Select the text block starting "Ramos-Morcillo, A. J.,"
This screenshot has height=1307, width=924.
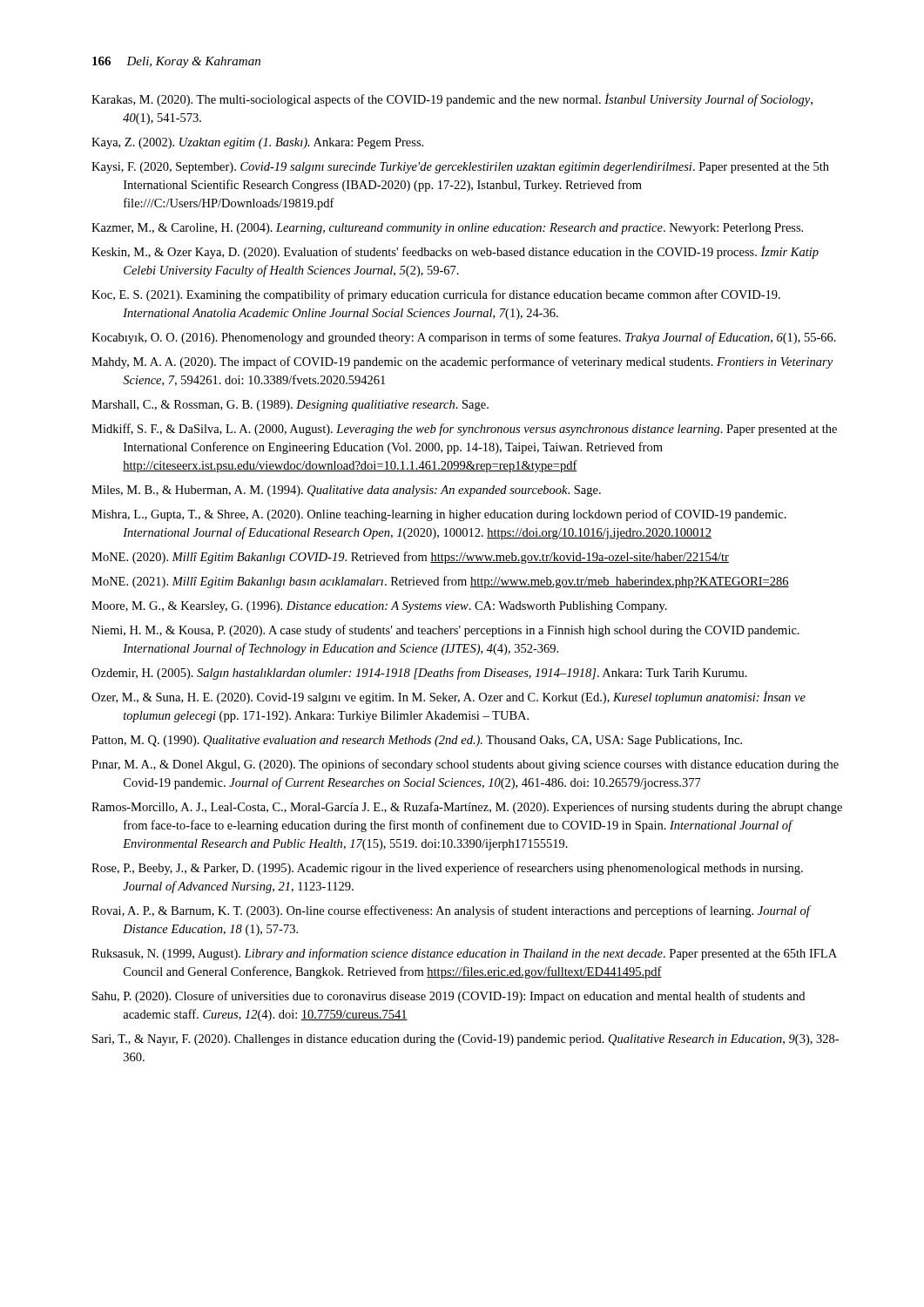click(467, 825)
